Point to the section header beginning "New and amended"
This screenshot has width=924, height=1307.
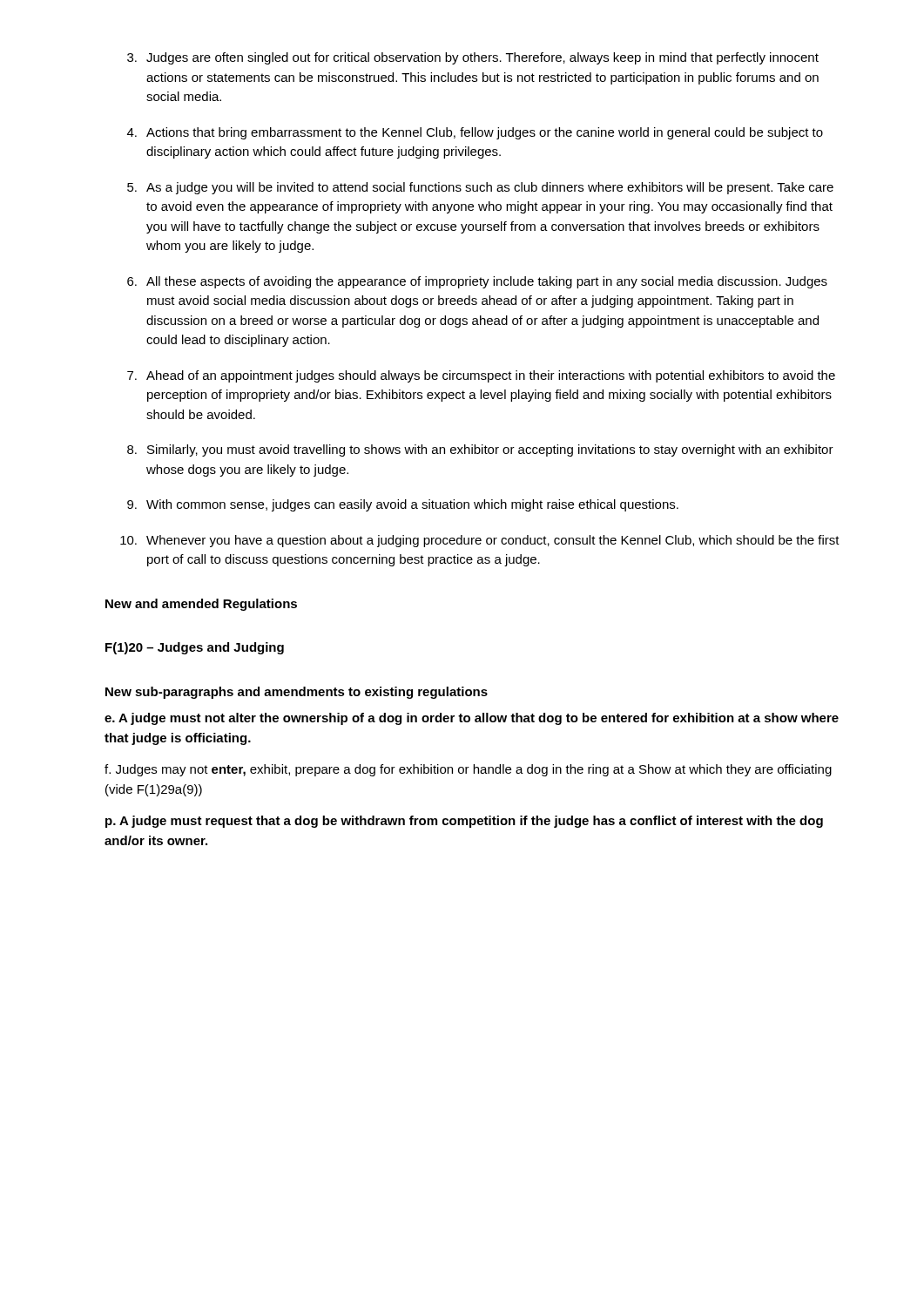click(x=201, y=603)
